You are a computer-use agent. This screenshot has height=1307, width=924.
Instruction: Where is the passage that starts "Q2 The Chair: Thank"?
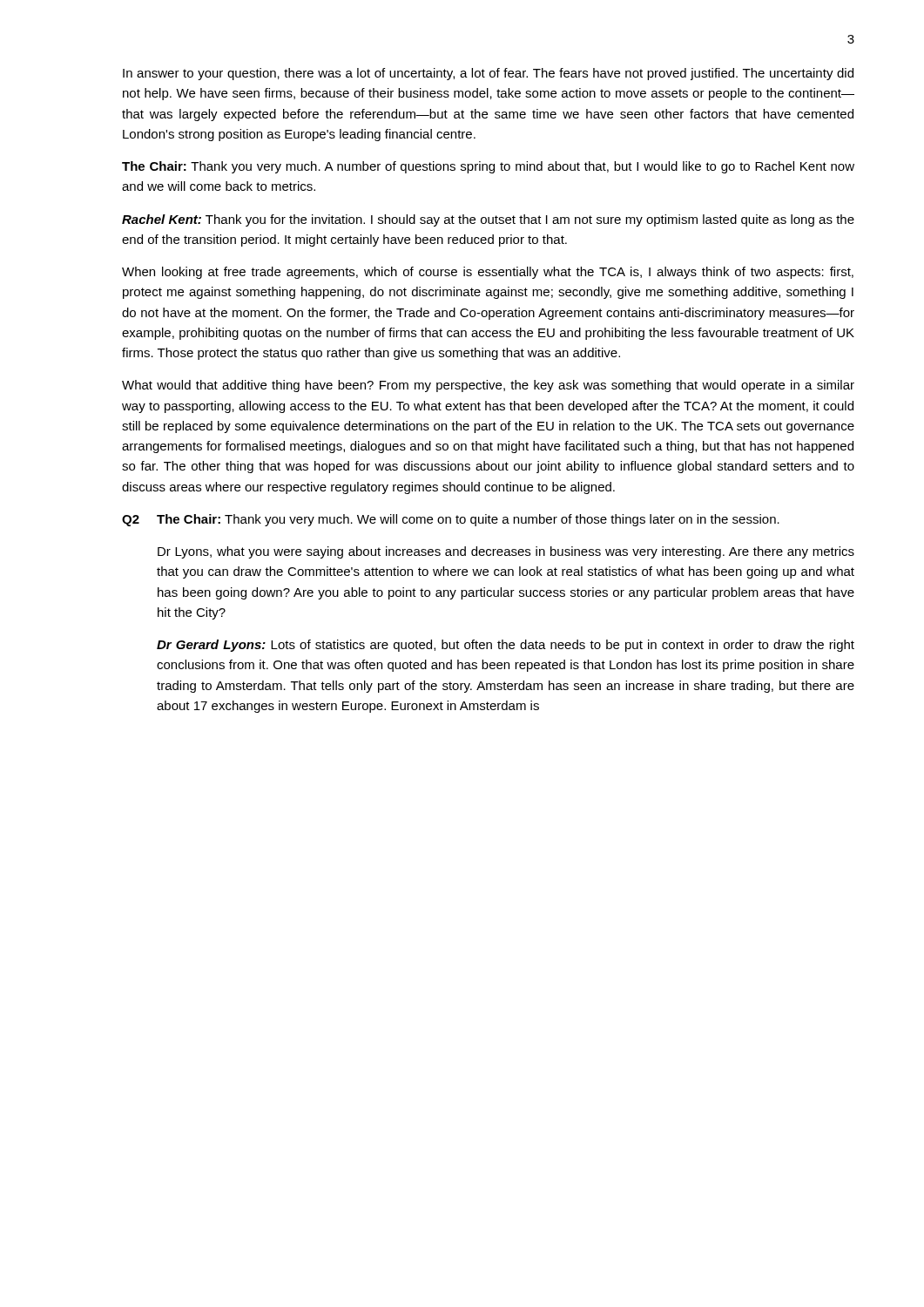(x=488, y=519)
